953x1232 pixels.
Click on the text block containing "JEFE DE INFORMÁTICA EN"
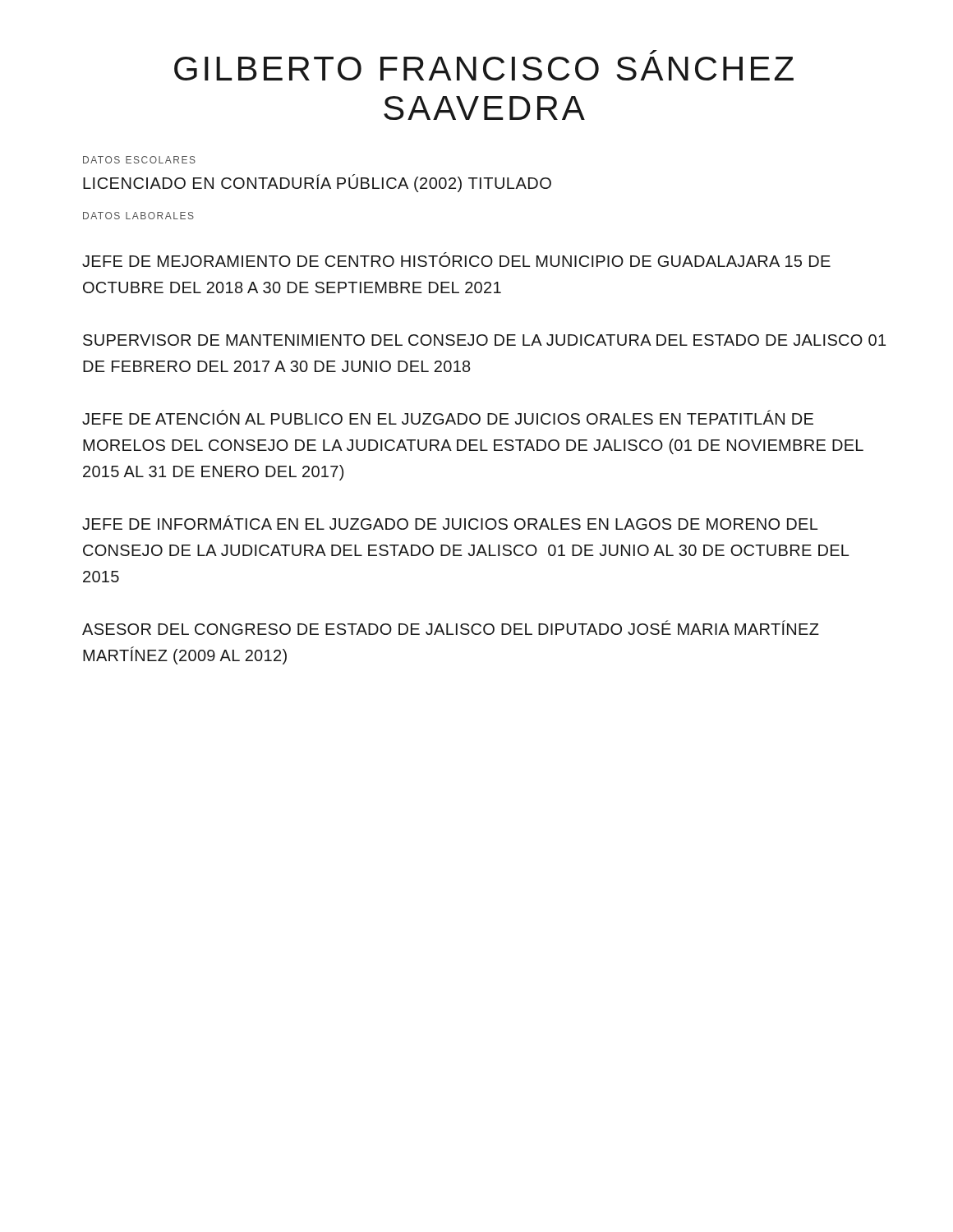click(466, 550)
